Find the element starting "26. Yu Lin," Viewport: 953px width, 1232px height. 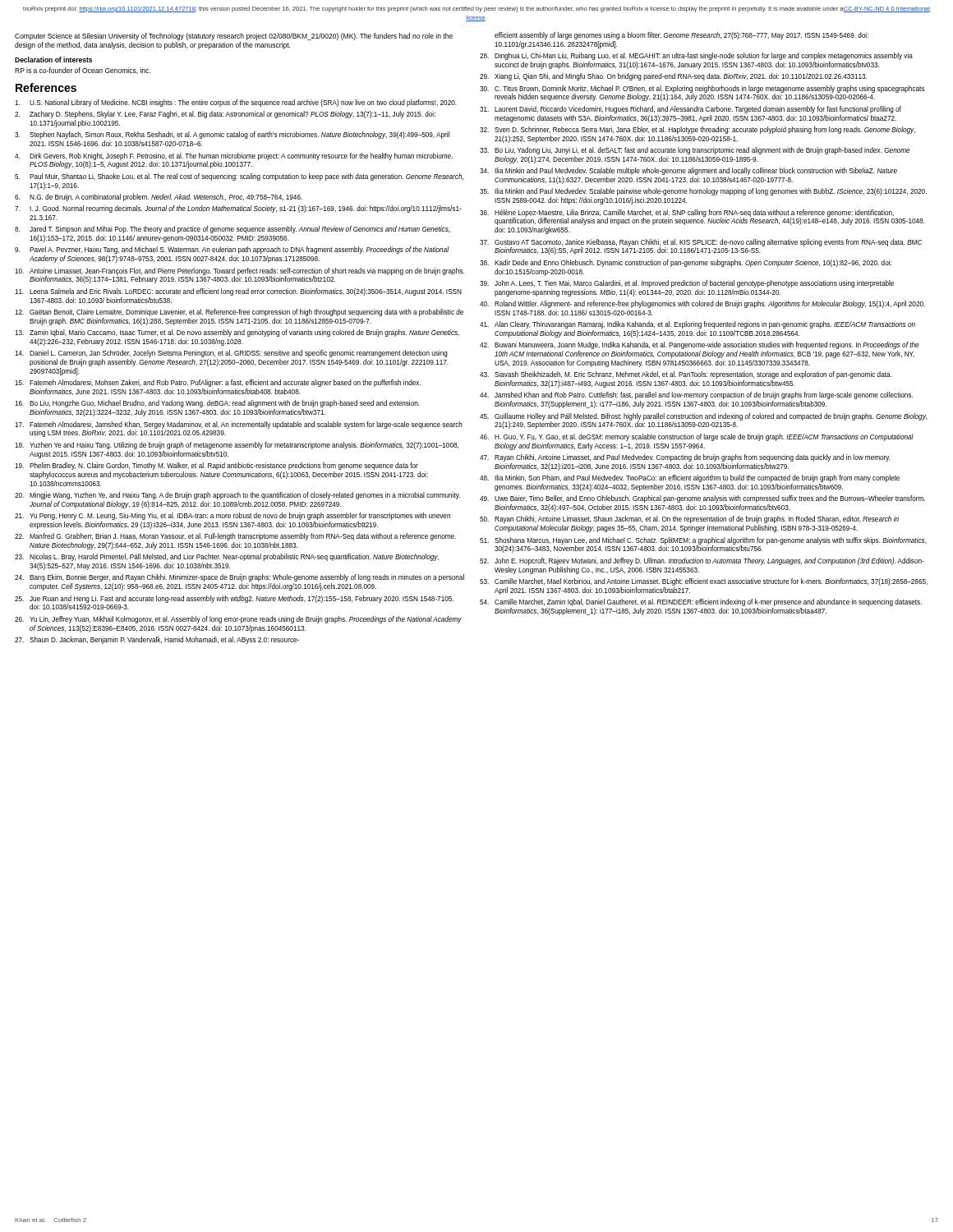pos(240,625)
